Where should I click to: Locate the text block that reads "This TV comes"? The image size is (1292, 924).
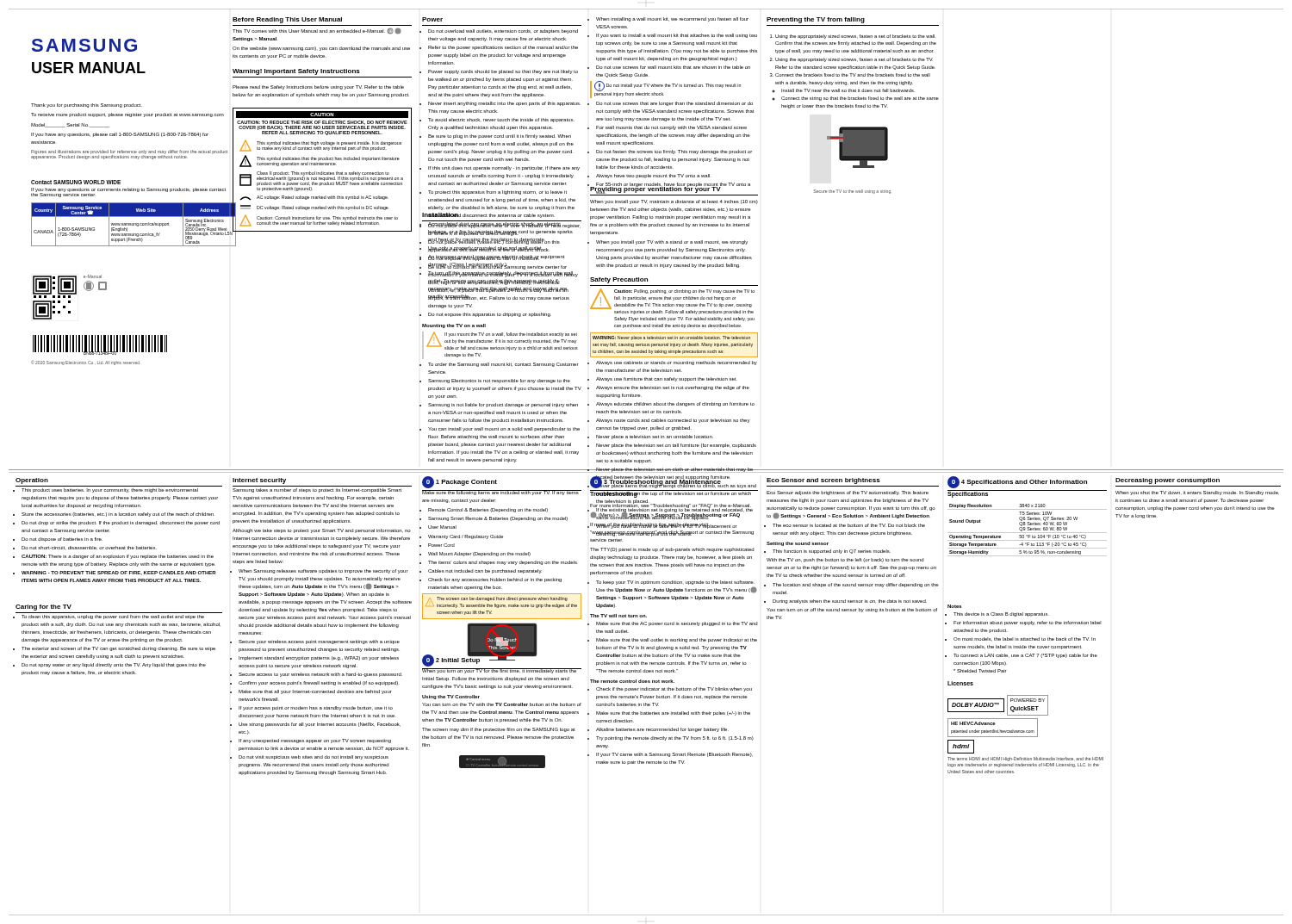click(x=322, y=44)
